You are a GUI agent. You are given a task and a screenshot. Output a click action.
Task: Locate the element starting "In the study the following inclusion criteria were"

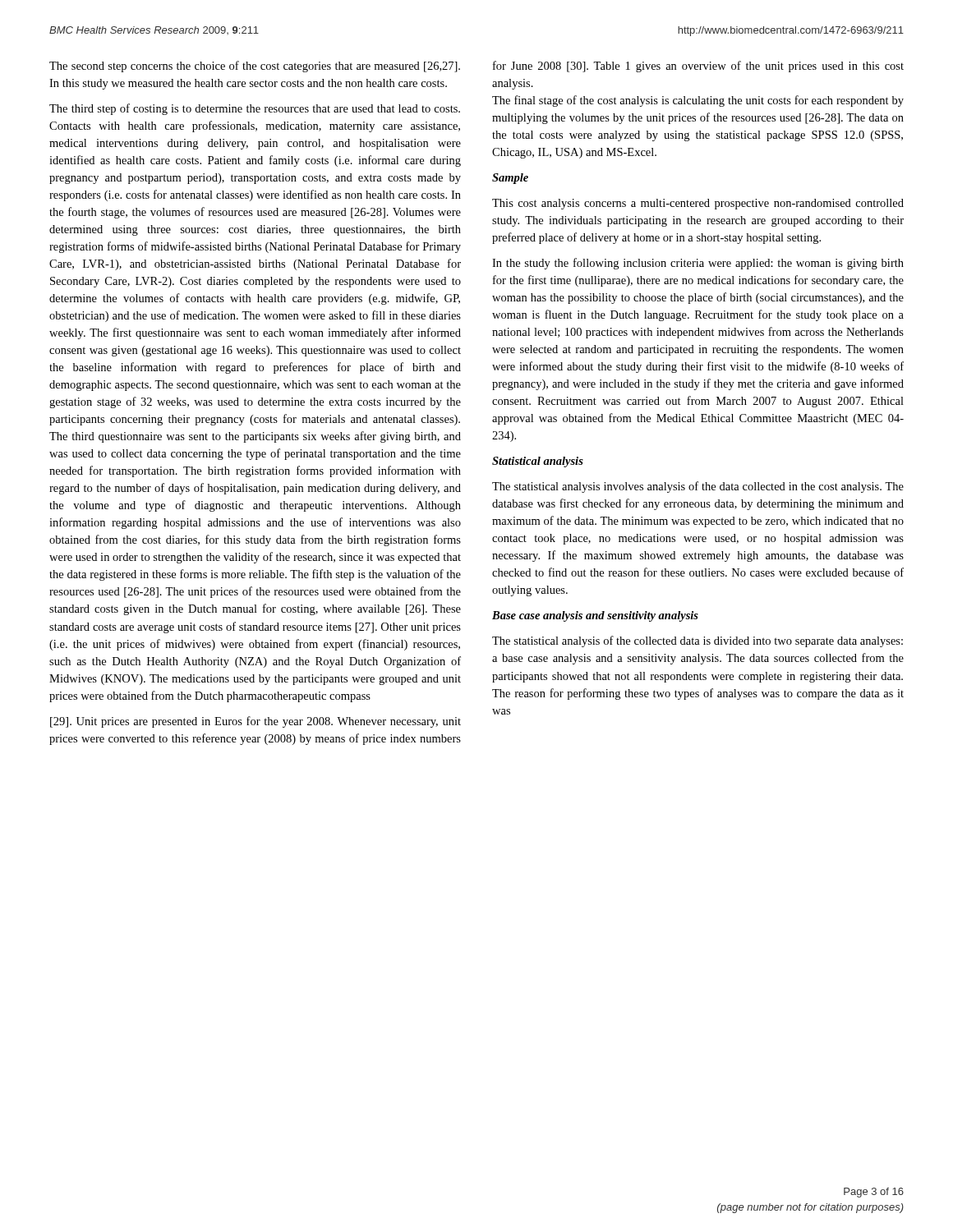pos(698,350)
